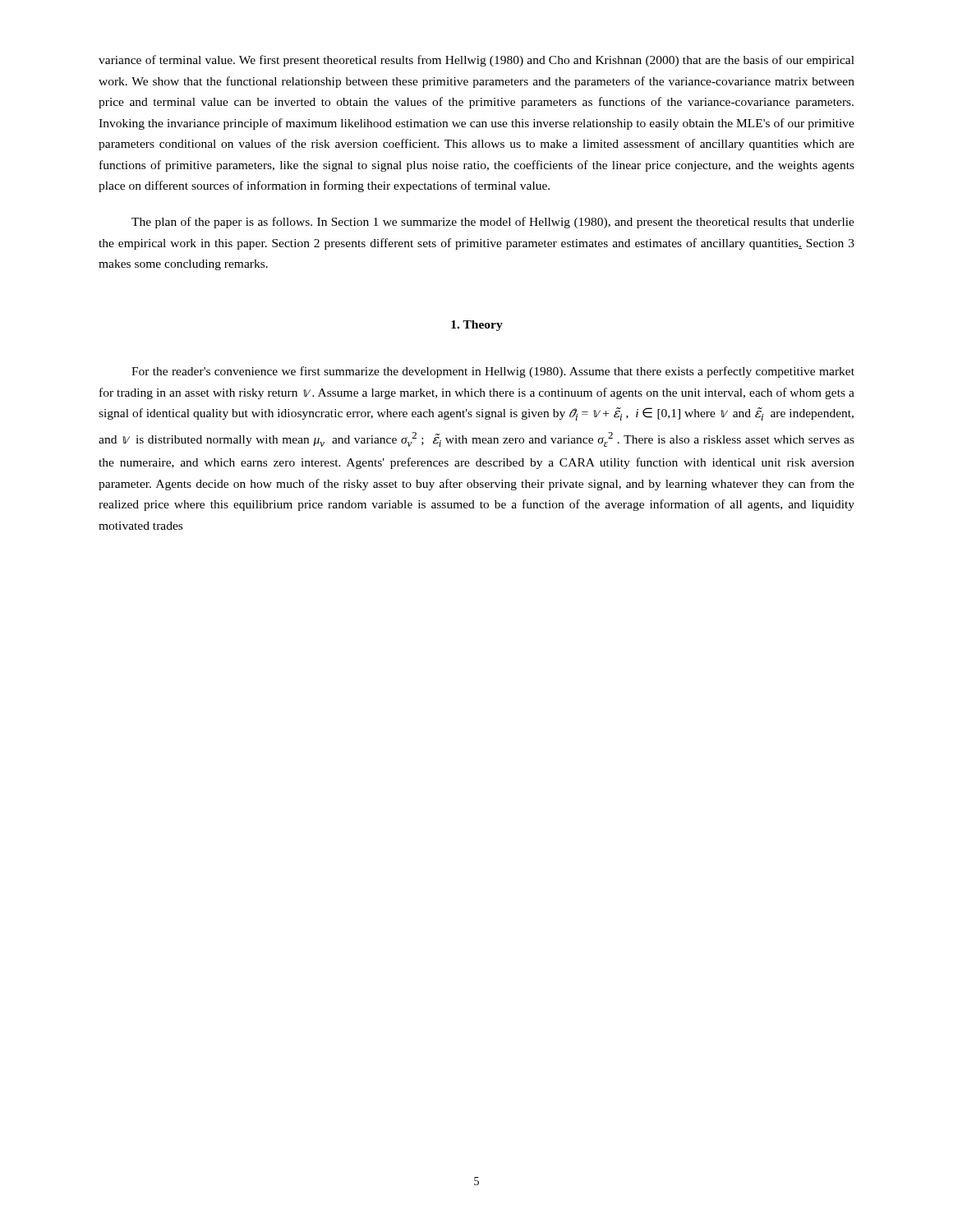This screenshot has height=1232, width=953.
Task: Point to the passage starting "variance of terminal value. We"
Action: [476, 123]
